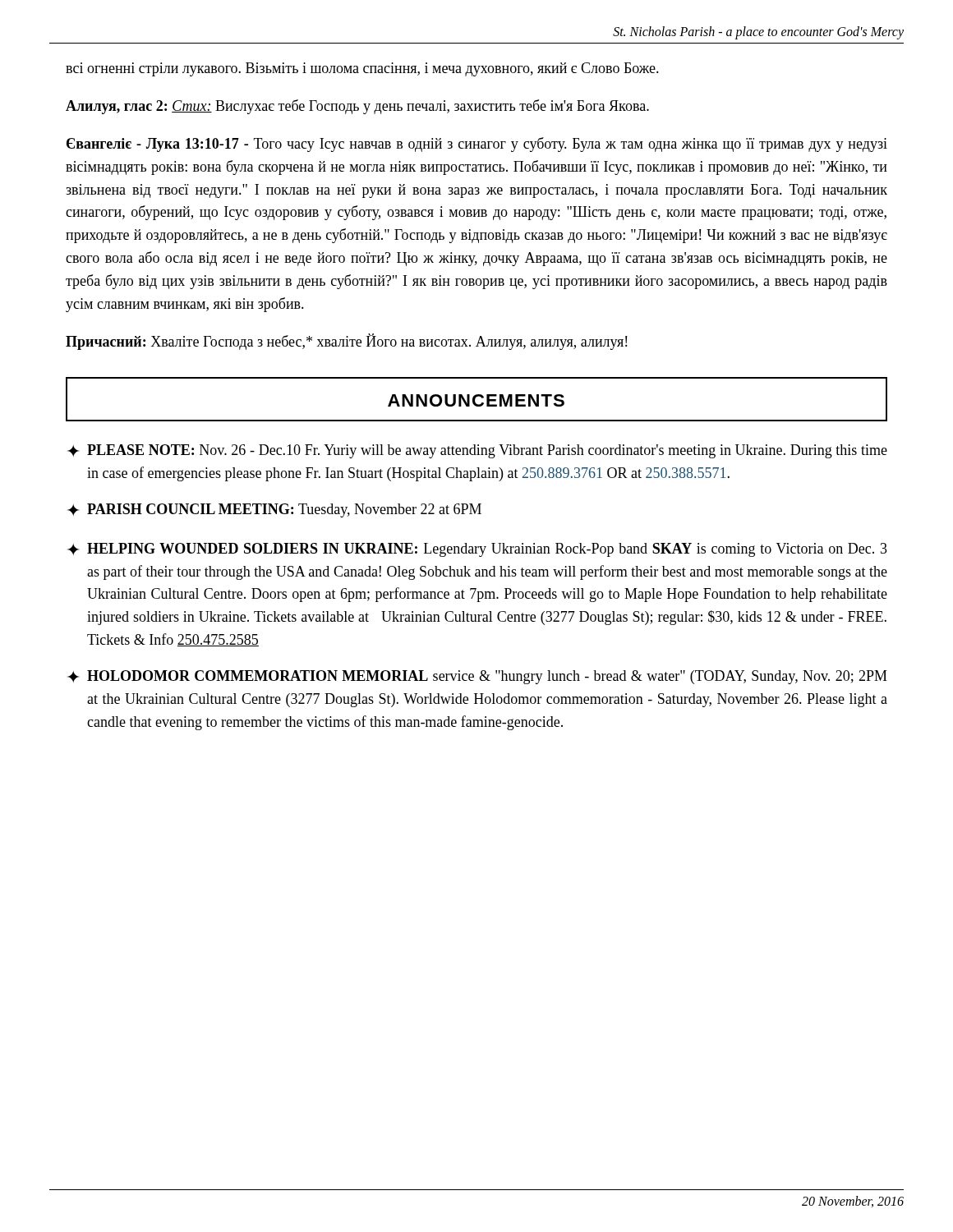Image resolution: width=953 pixels, height=1232 pixels.
Task: Locate the list item that says "✦ HELPING WOUNDED SOLDIERS"
Action: coord(476,595)
